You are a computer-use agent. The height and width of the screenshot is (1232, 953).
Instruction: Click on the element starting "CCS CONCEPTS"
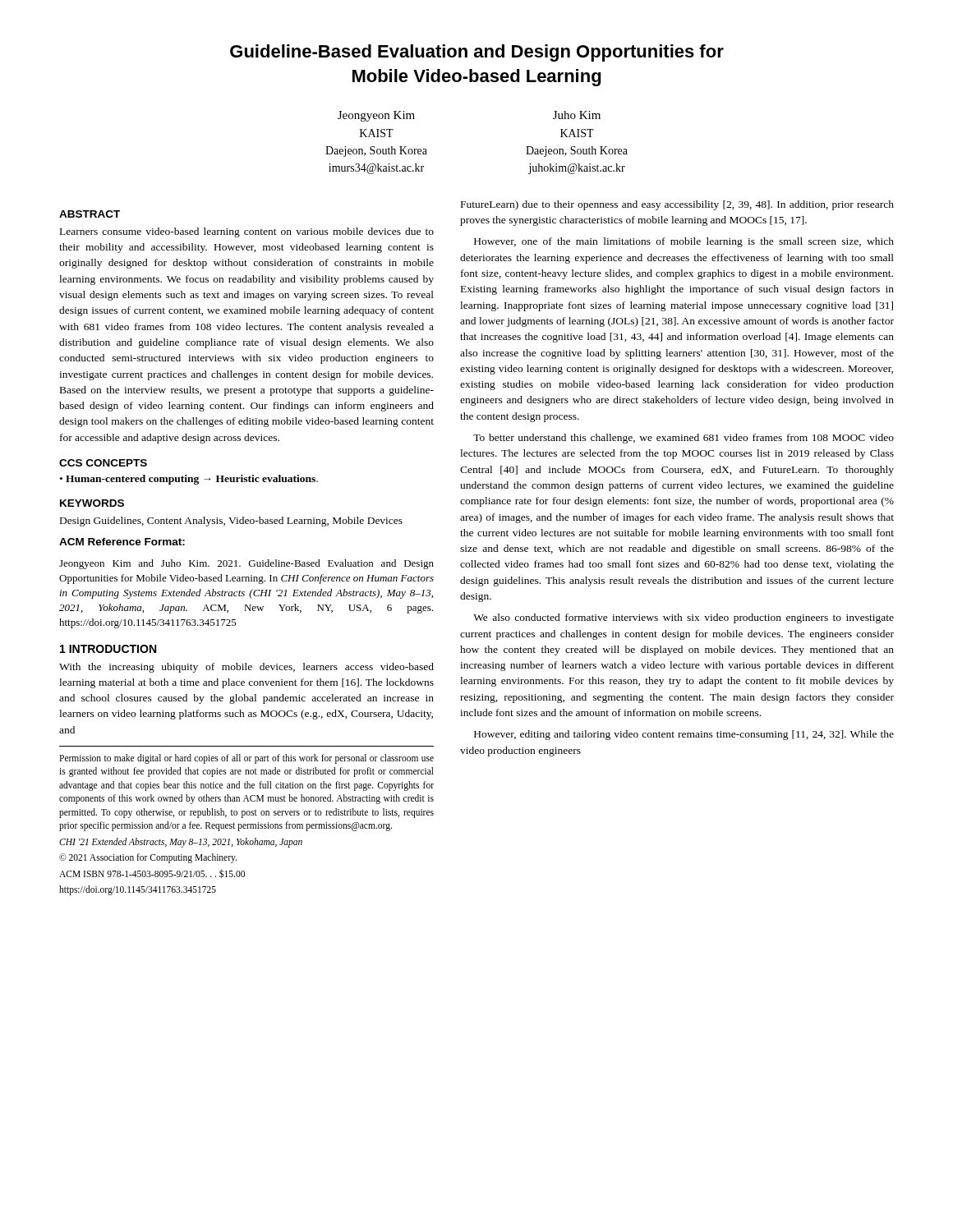pos(103,463)
